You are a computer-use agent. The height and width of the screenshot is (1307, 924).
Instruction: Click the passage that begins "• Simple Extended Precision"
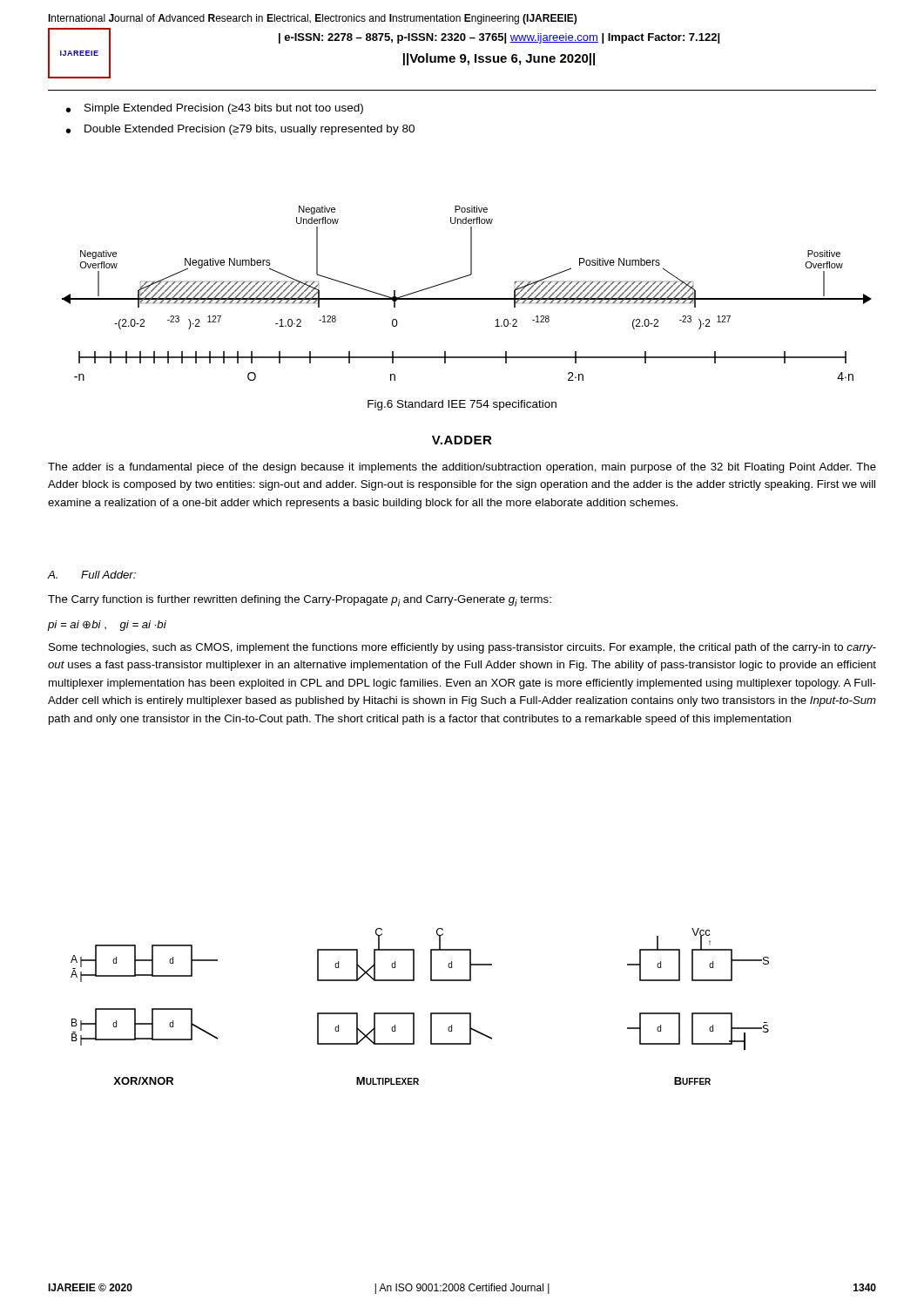[215, 110]
